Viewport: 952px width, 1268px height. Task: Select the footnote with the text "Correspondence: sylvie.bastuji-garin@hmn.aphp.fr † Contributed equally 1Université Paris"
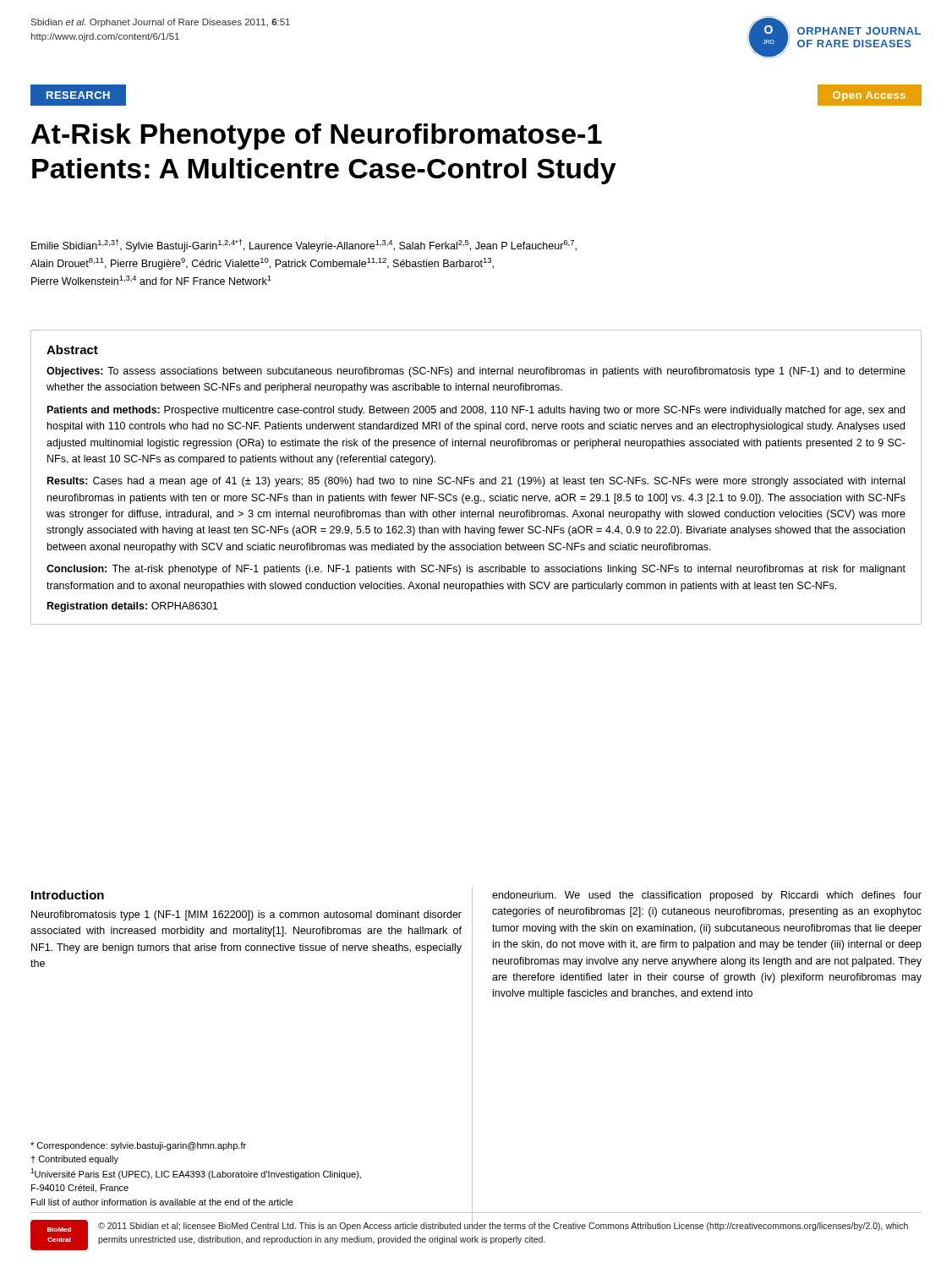[x=246, y=1174]
